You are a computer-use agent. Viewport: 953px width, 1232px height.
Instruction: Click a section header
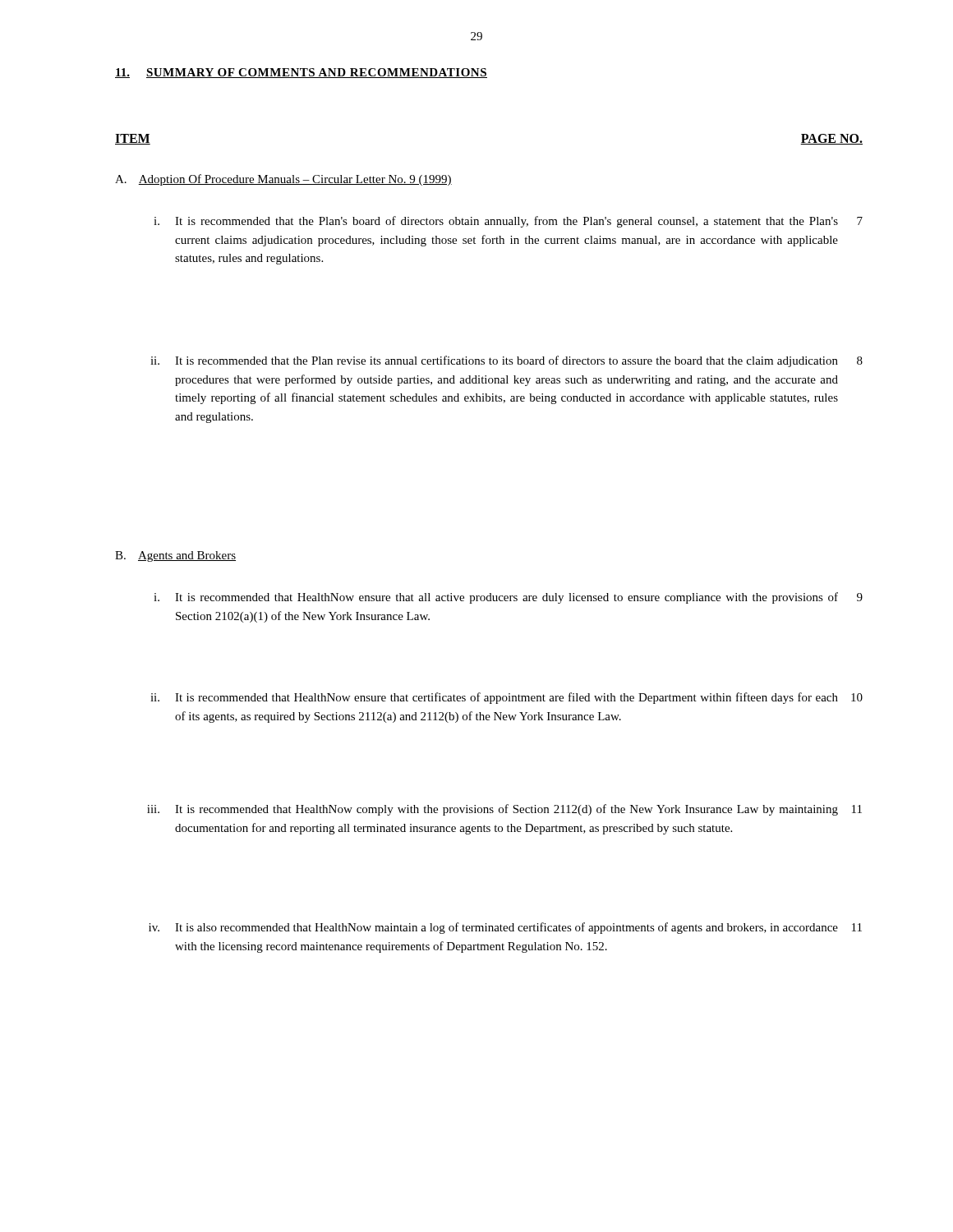pos(501,73)
